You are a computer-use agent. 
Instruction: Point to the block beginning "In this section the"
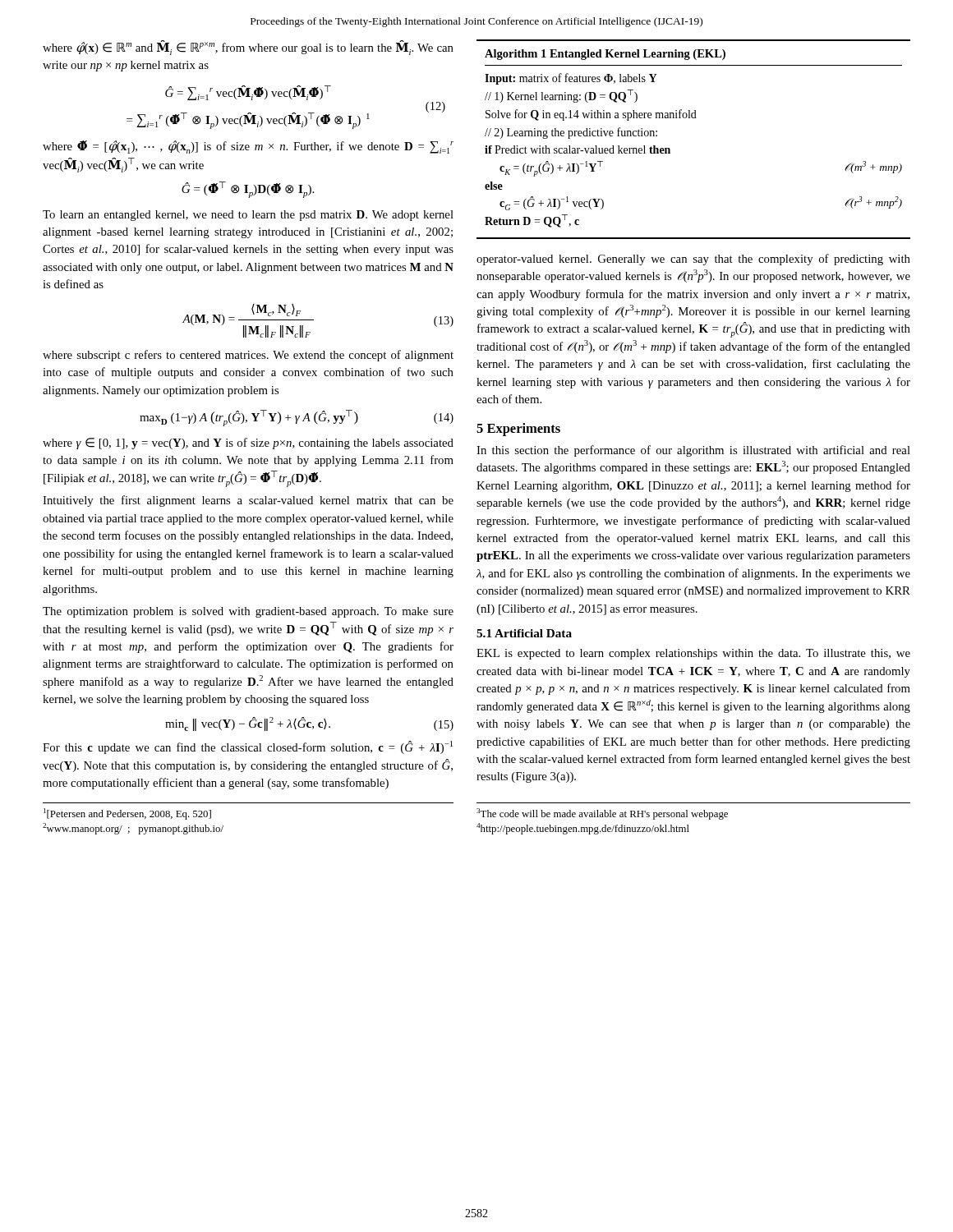click(x=693, y=529)
